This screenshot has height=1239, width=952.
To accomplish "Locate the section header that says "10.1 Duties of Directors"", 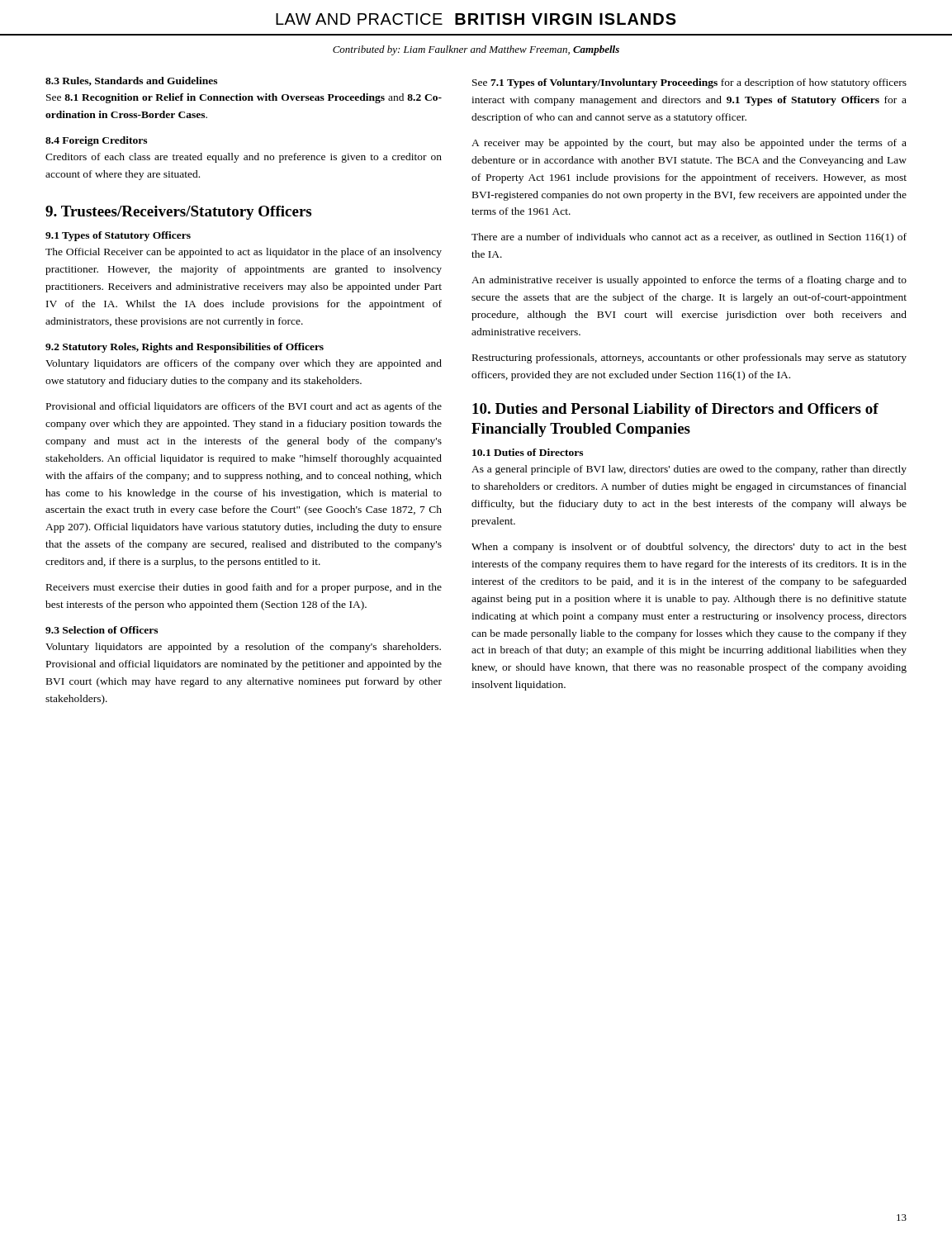I will tap(527, 452).
